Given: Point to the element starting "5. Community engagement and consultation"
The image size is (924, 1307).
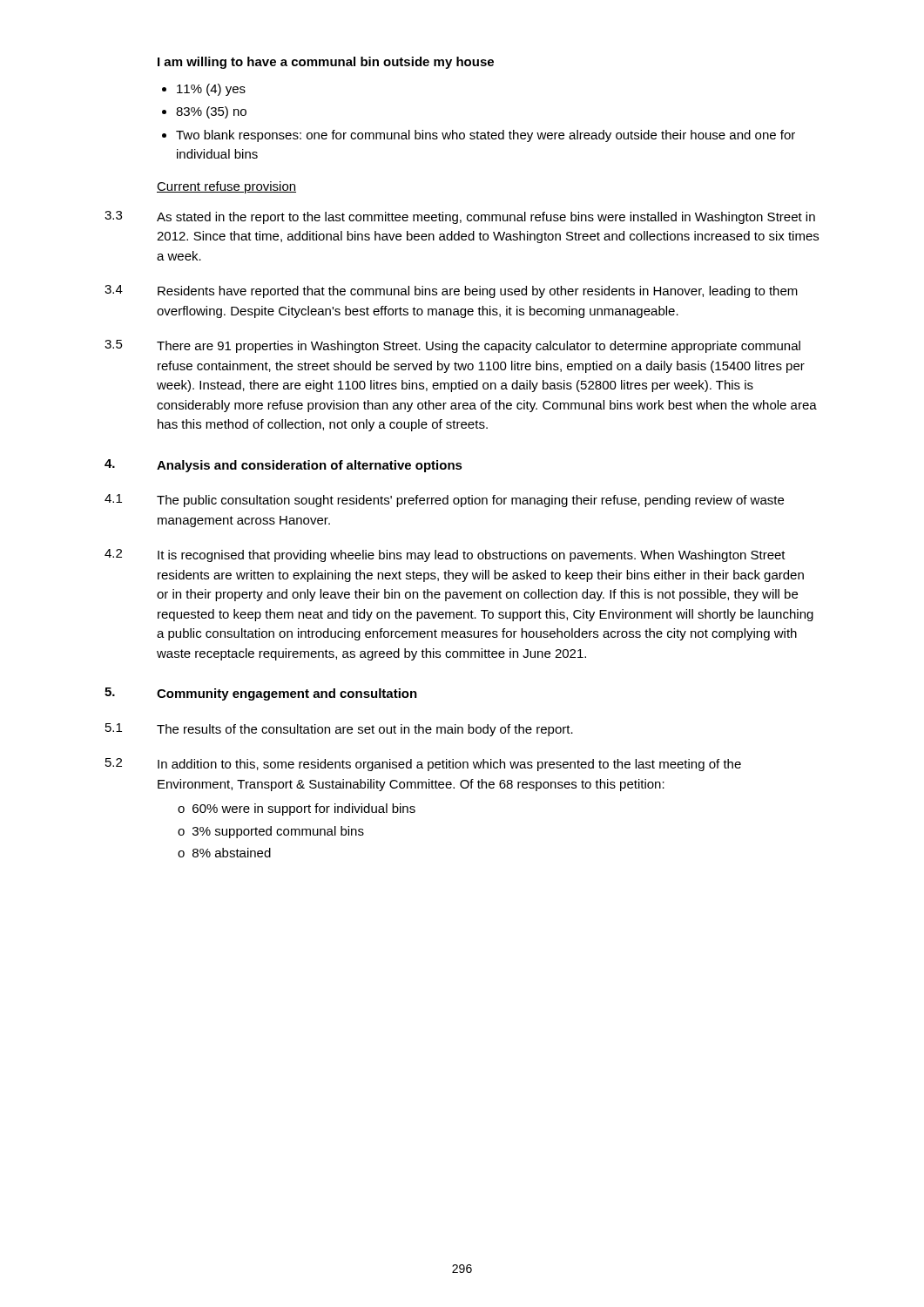Looking at the screenshot, I should tap(261, 694).
